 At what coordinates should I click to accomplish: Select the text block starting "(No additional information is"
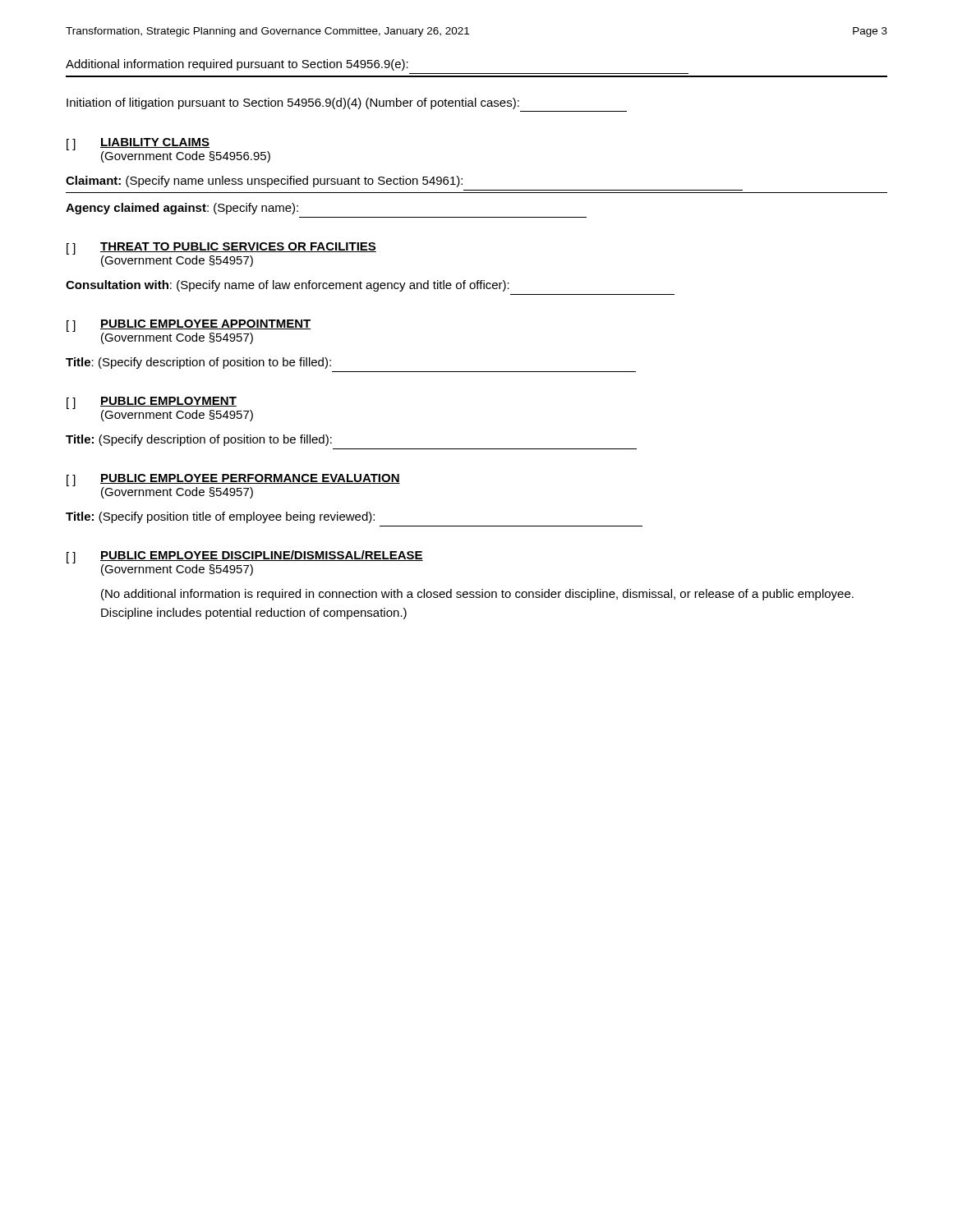[477, 603]
